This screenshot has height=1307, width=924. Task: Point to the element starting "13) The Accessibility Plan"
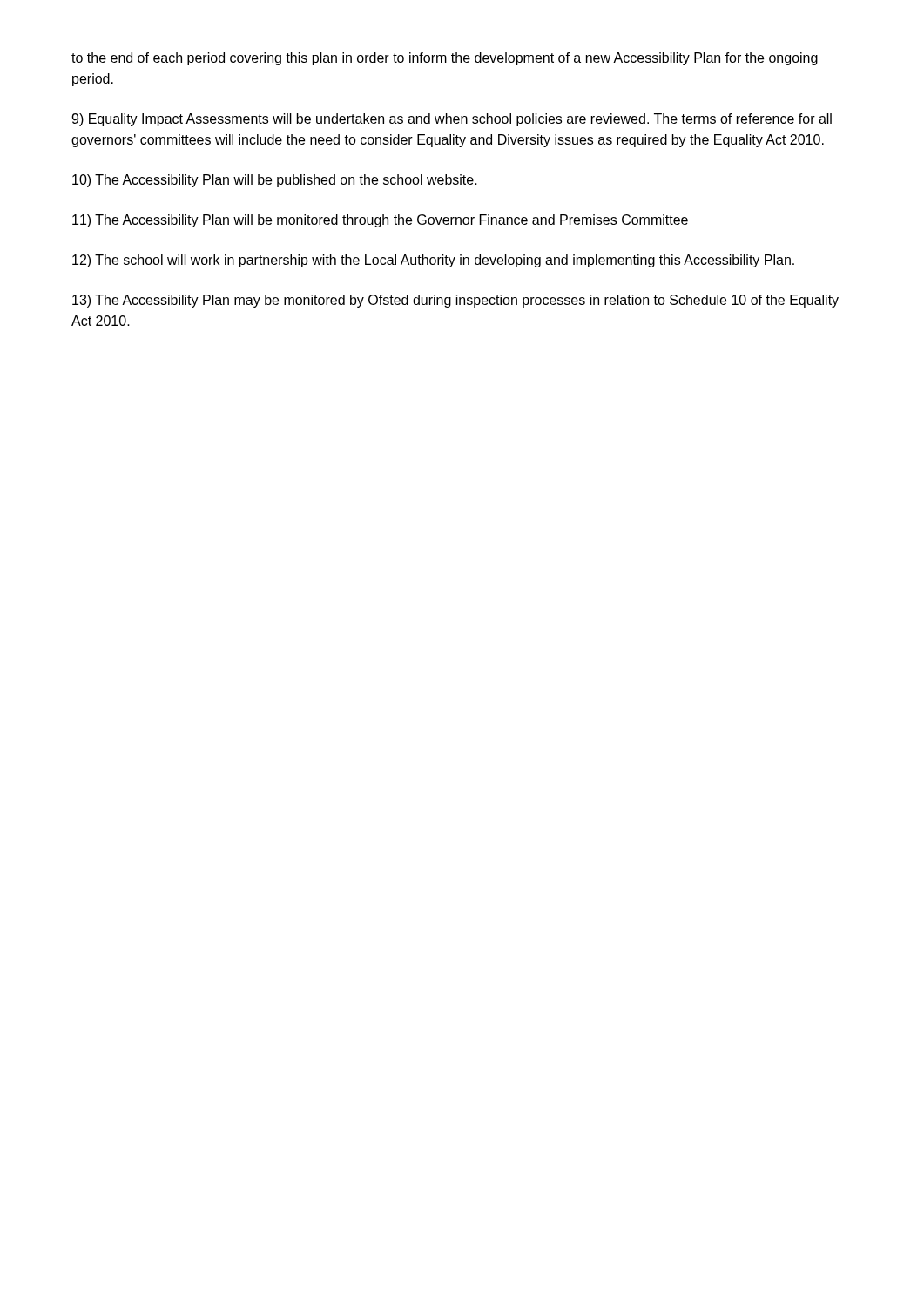pyautogui.click(x=455, y=311)
